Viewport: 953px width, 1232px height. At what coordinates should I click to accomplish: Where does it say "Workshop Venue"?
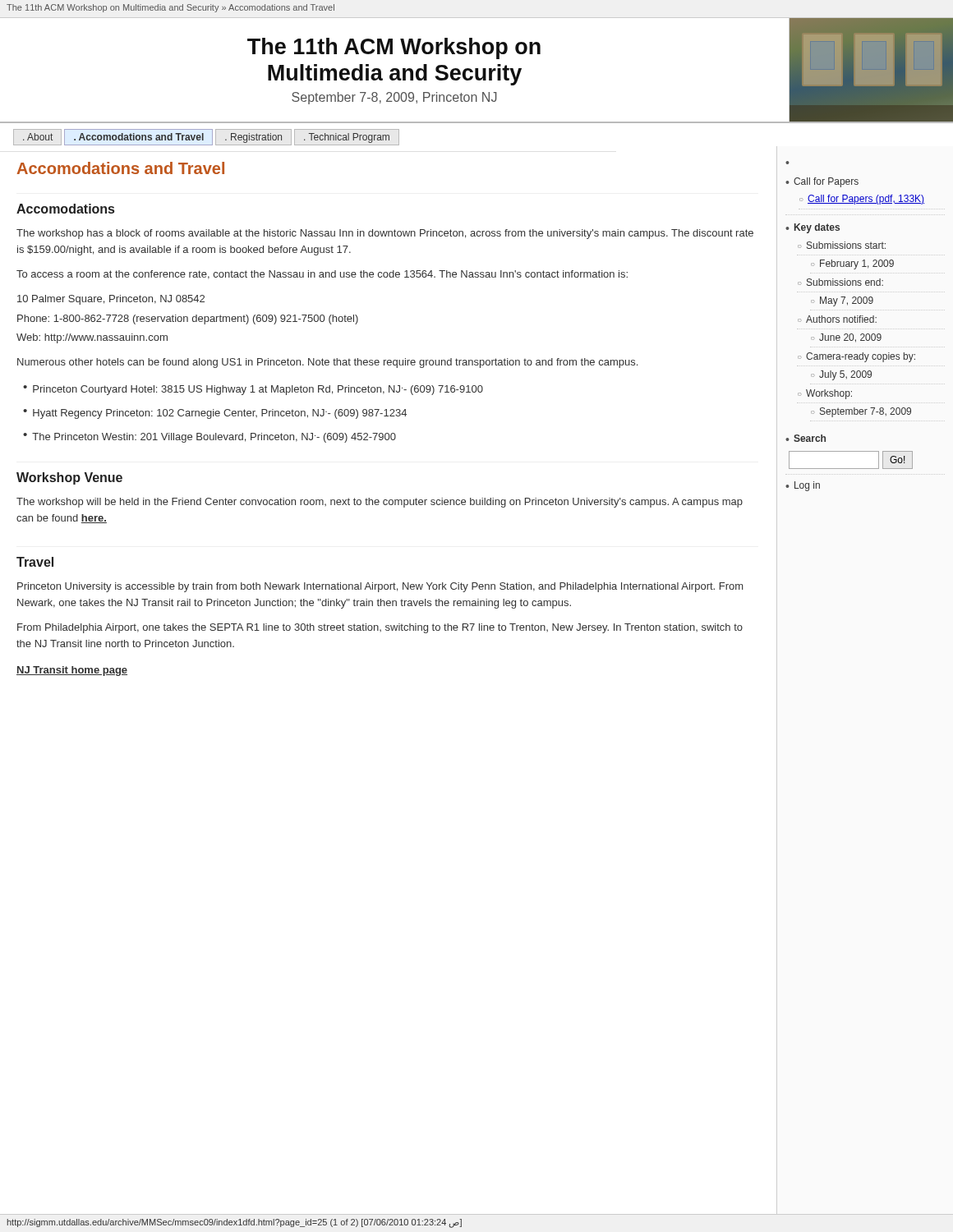[70, 477]
